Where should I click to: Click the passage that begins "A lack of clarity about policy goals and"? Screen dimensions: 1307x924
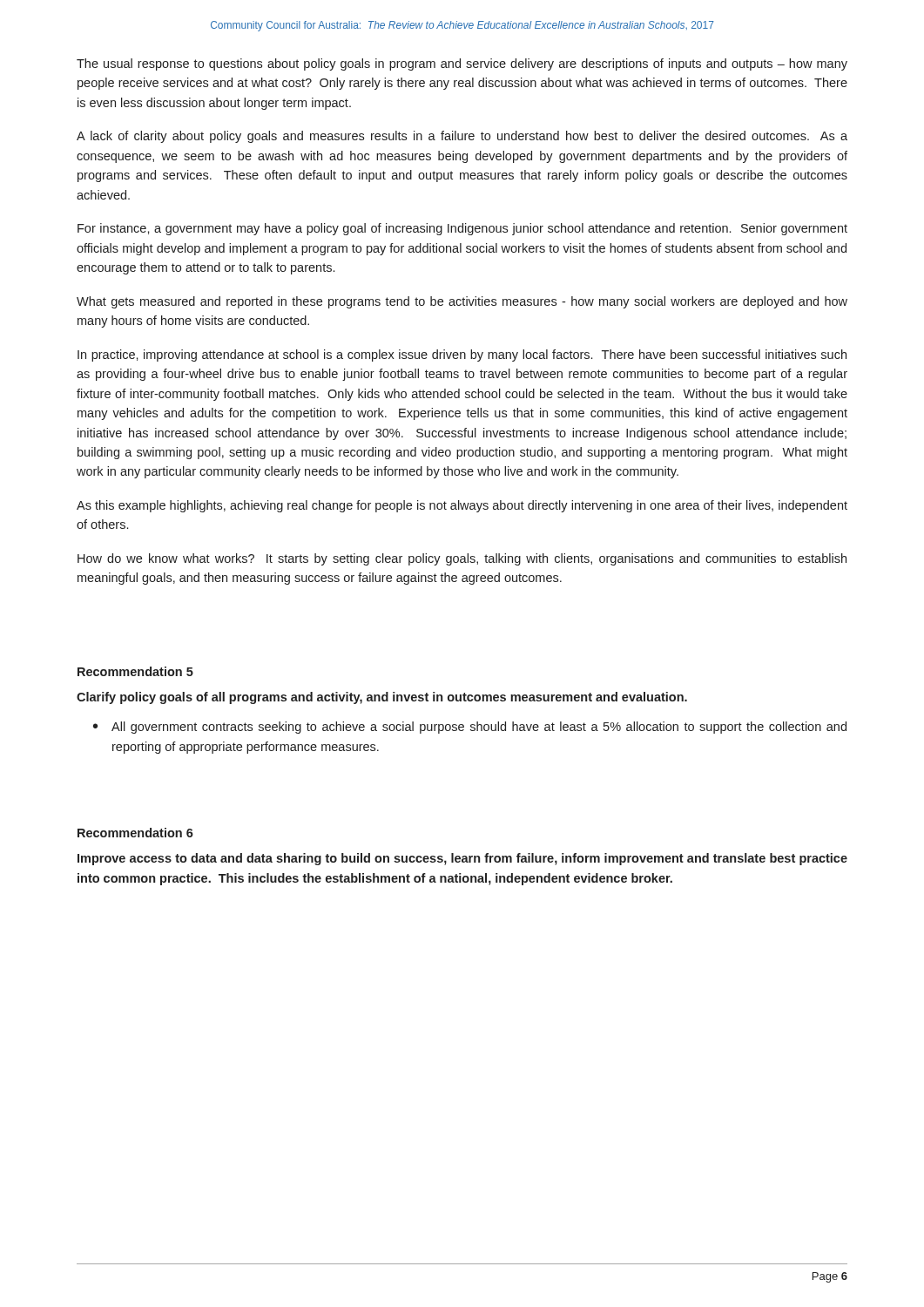462,166
